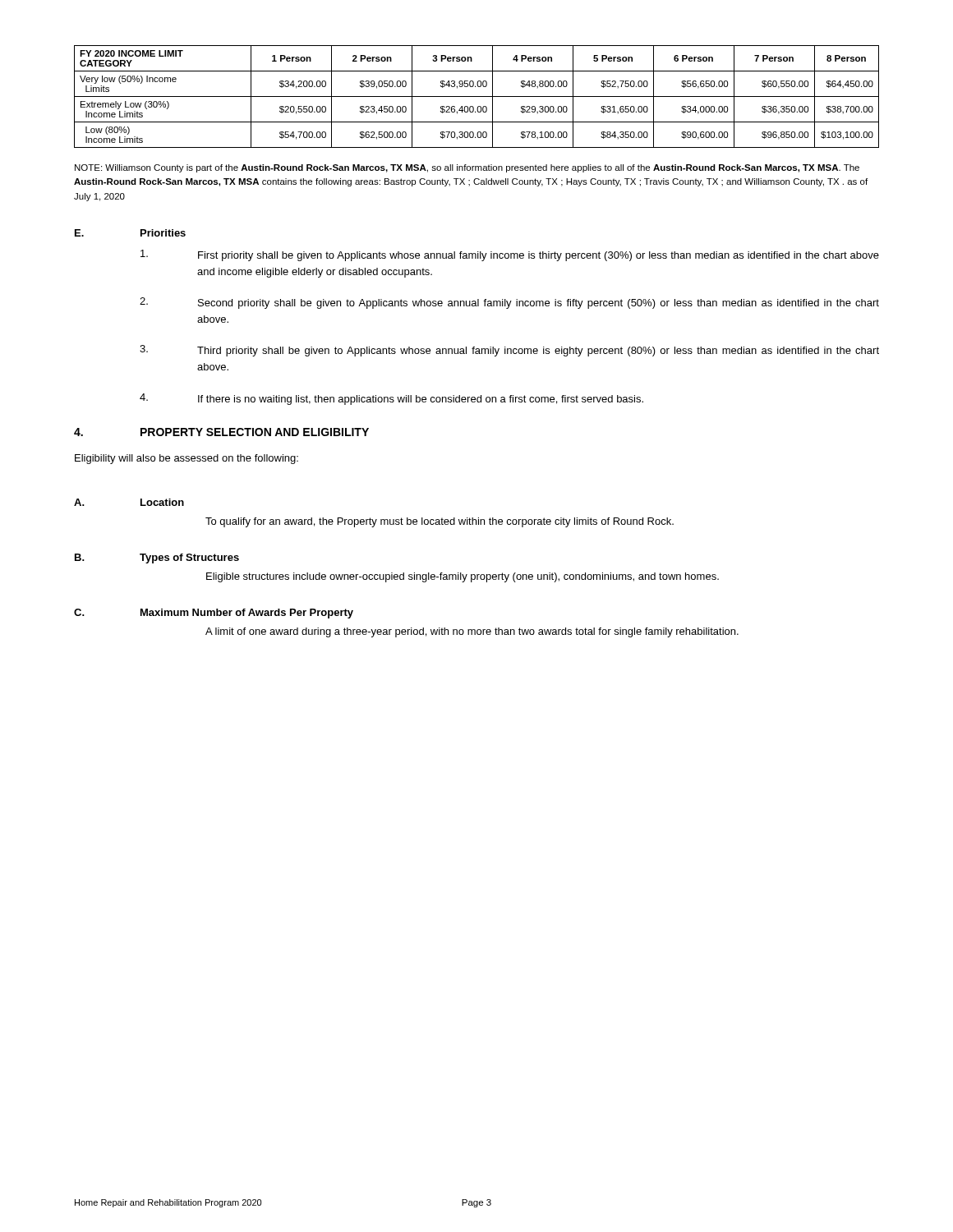Click on the table containing "6 Person"
This screenshot has height=1232, width=953.
[476, 97]
